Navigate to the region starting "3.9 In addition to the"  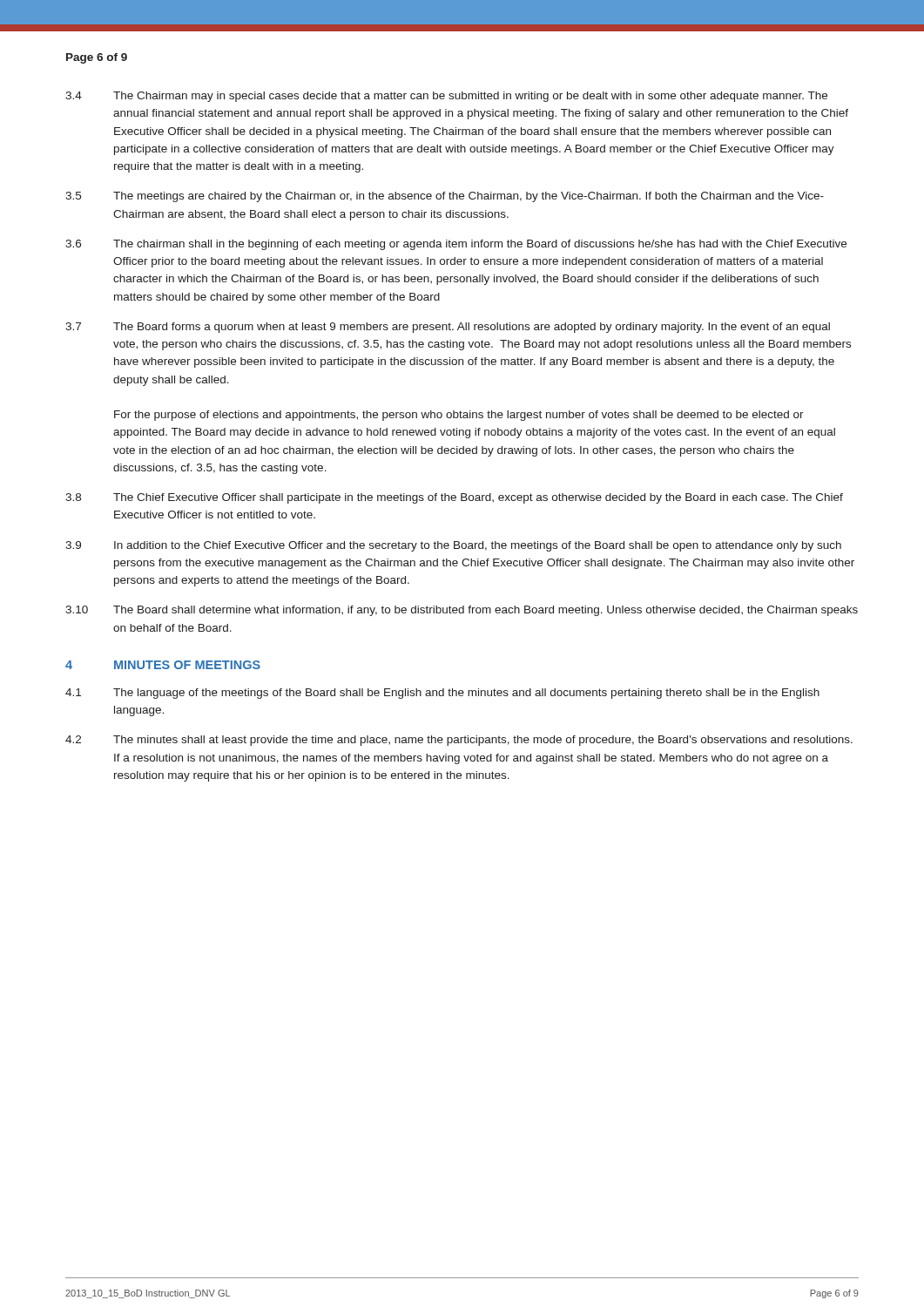tap(462, 563)
